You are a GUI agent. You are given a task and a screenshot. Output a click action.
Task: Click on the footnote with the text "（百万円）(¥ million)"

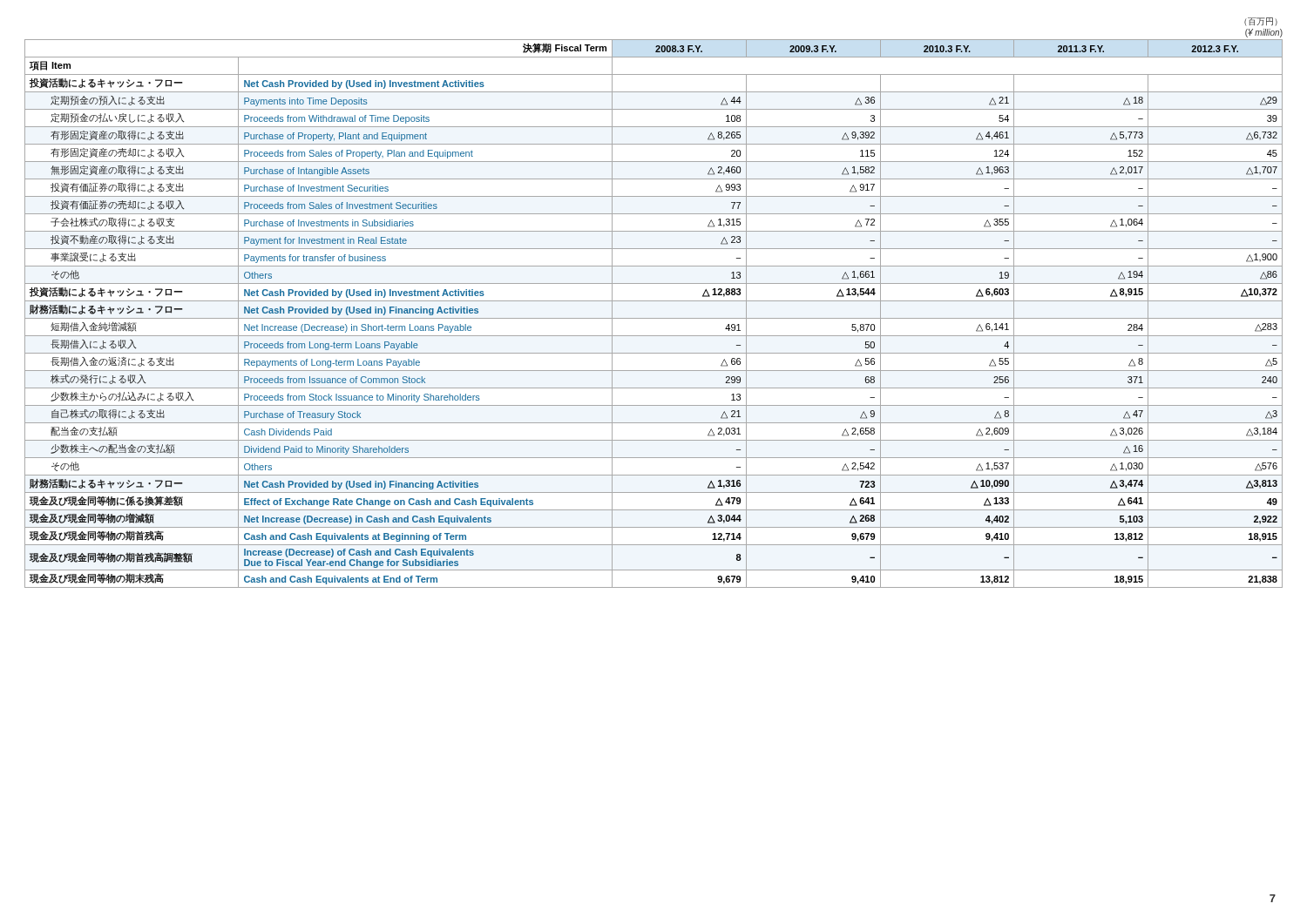(x=1261, y=27)
